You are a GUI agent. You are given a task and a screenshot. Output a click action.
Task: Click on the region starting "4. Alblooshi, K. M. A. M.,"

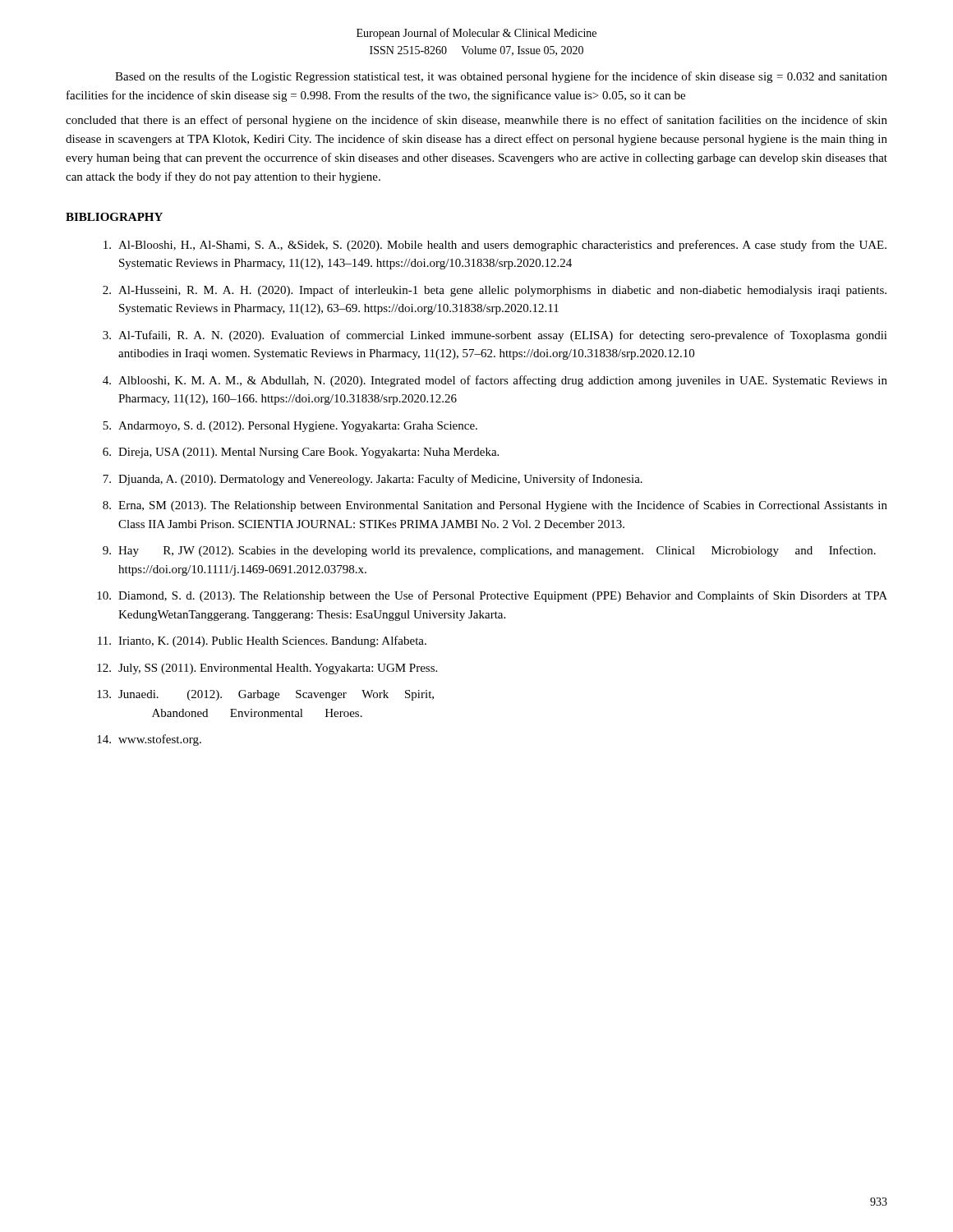[485, 389]
